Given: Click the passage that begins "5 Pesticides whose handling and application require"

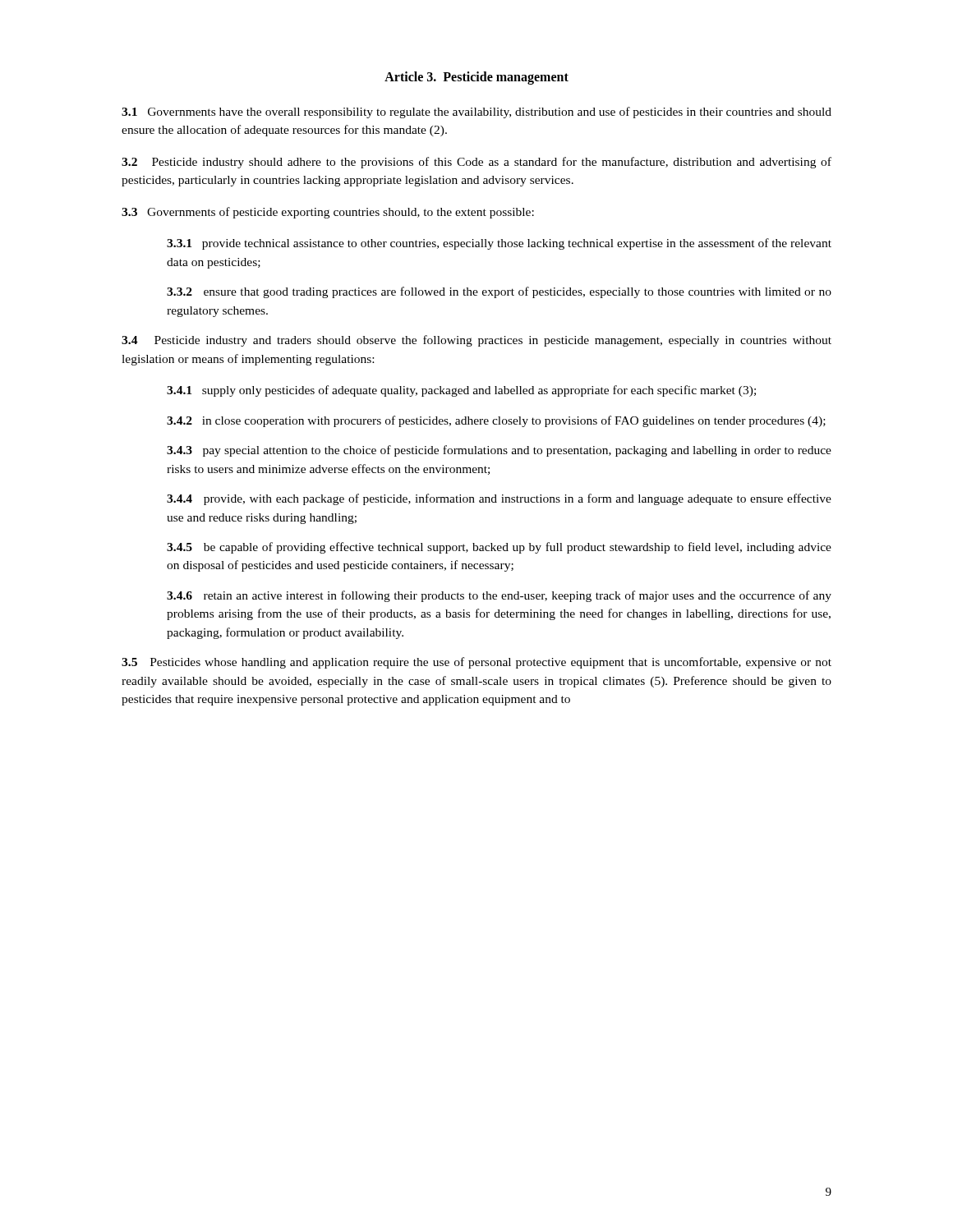Looking at the screenshot, I should pos(476,680).
